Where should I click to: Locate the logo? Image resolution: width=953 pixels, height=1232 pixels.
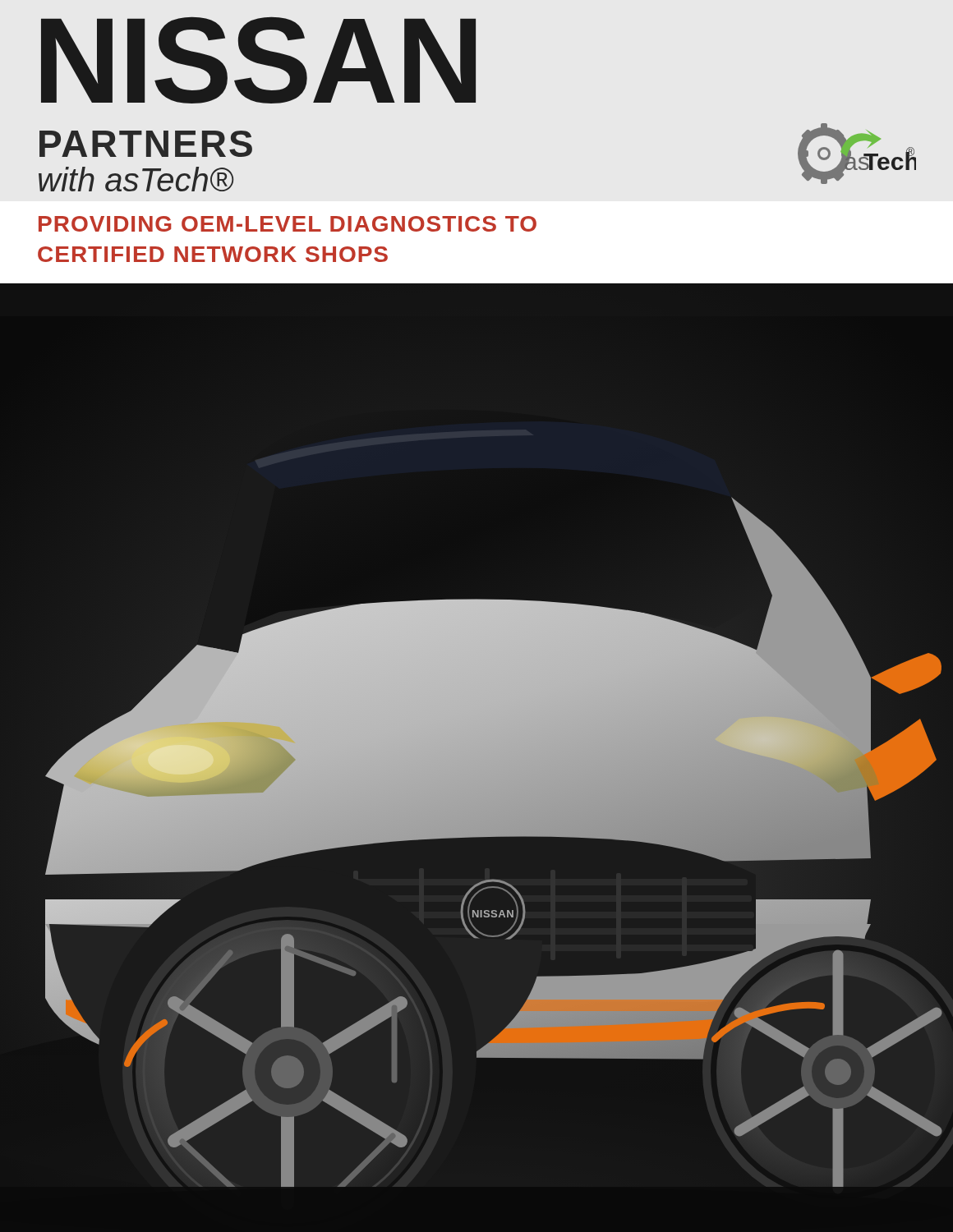point(850,154)
